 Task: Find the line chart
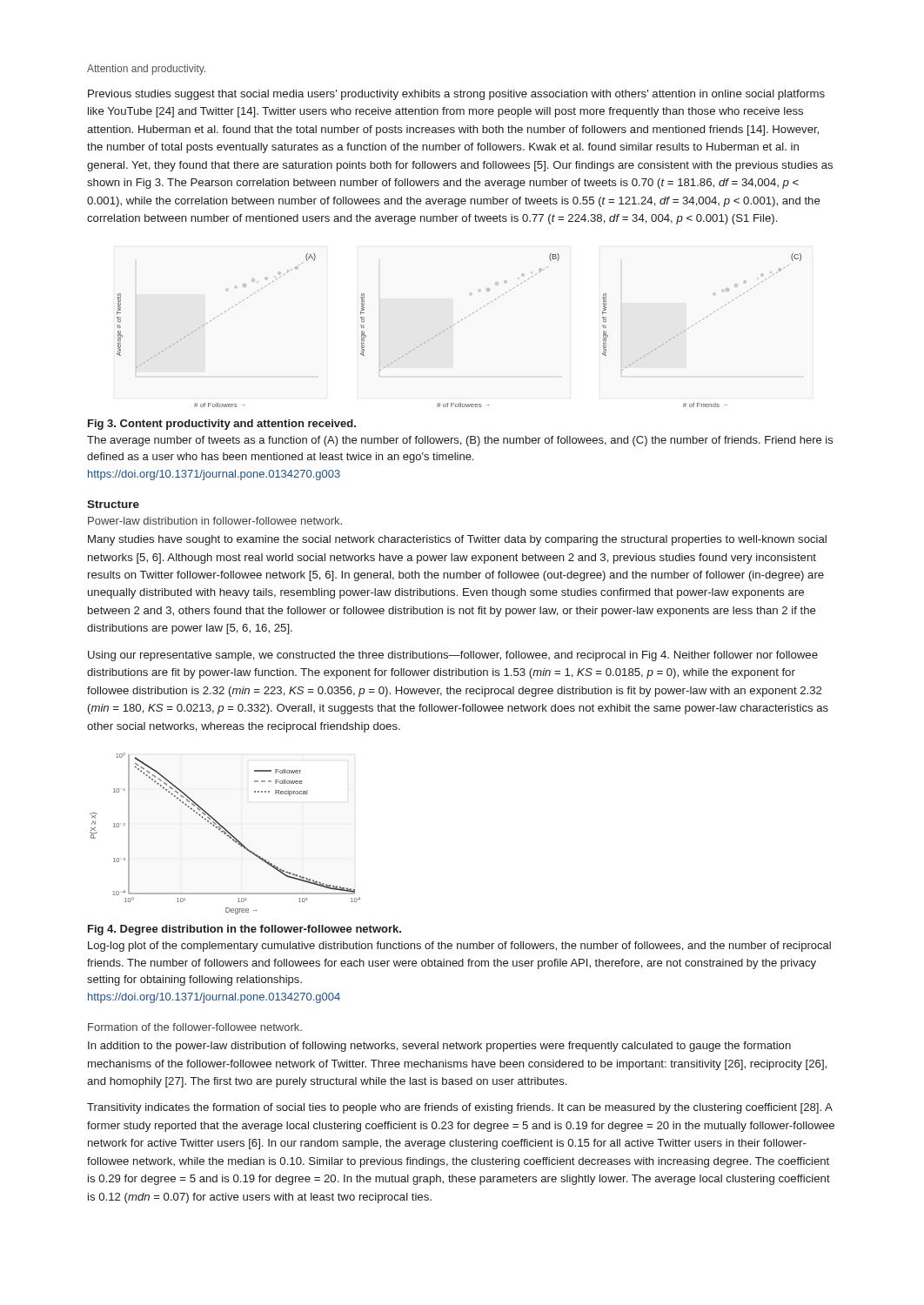(x=462, y=832)
